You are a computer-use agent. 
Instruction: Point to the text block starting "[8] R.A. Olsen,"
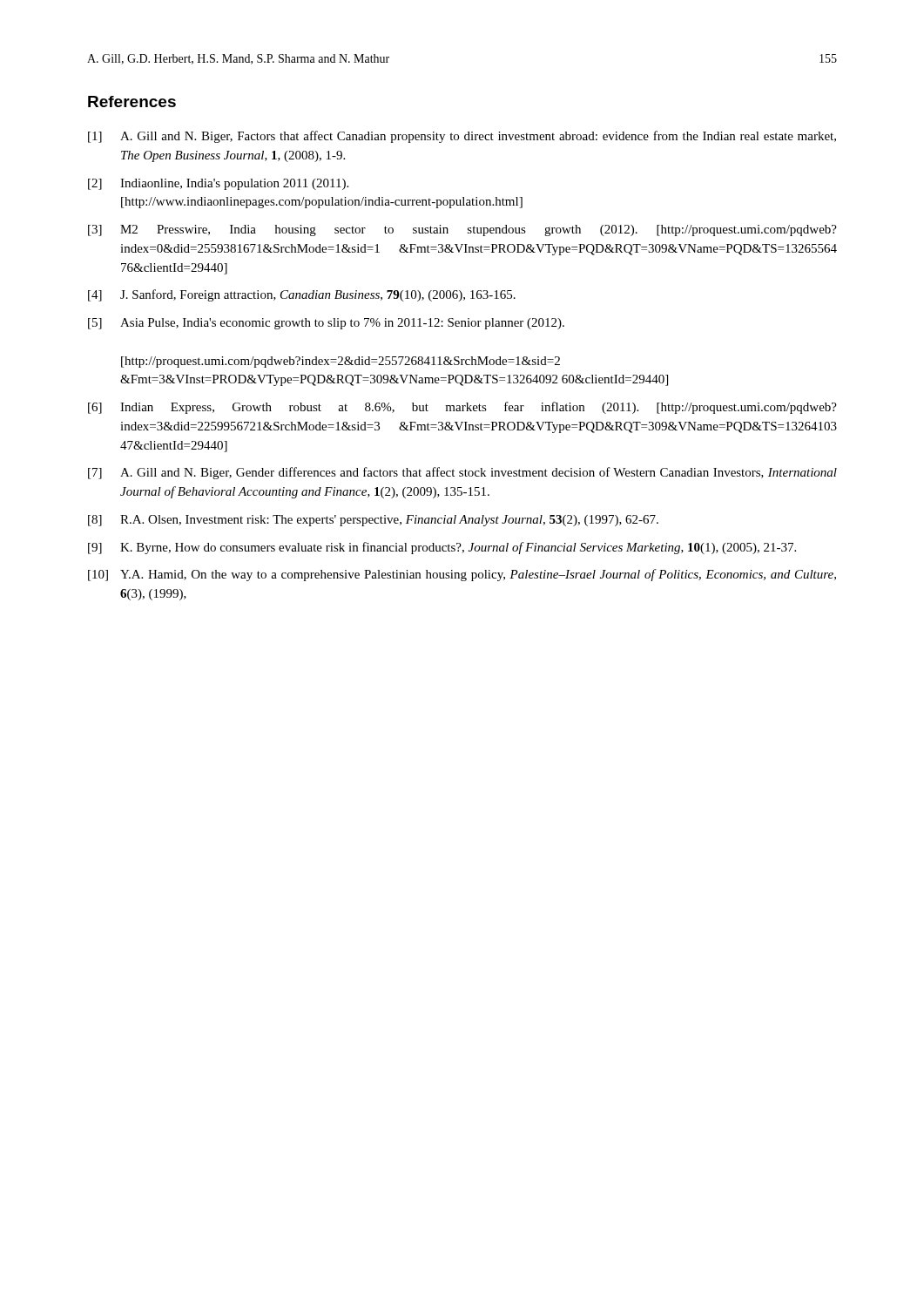pyautogui.click(x=462, y=520)
